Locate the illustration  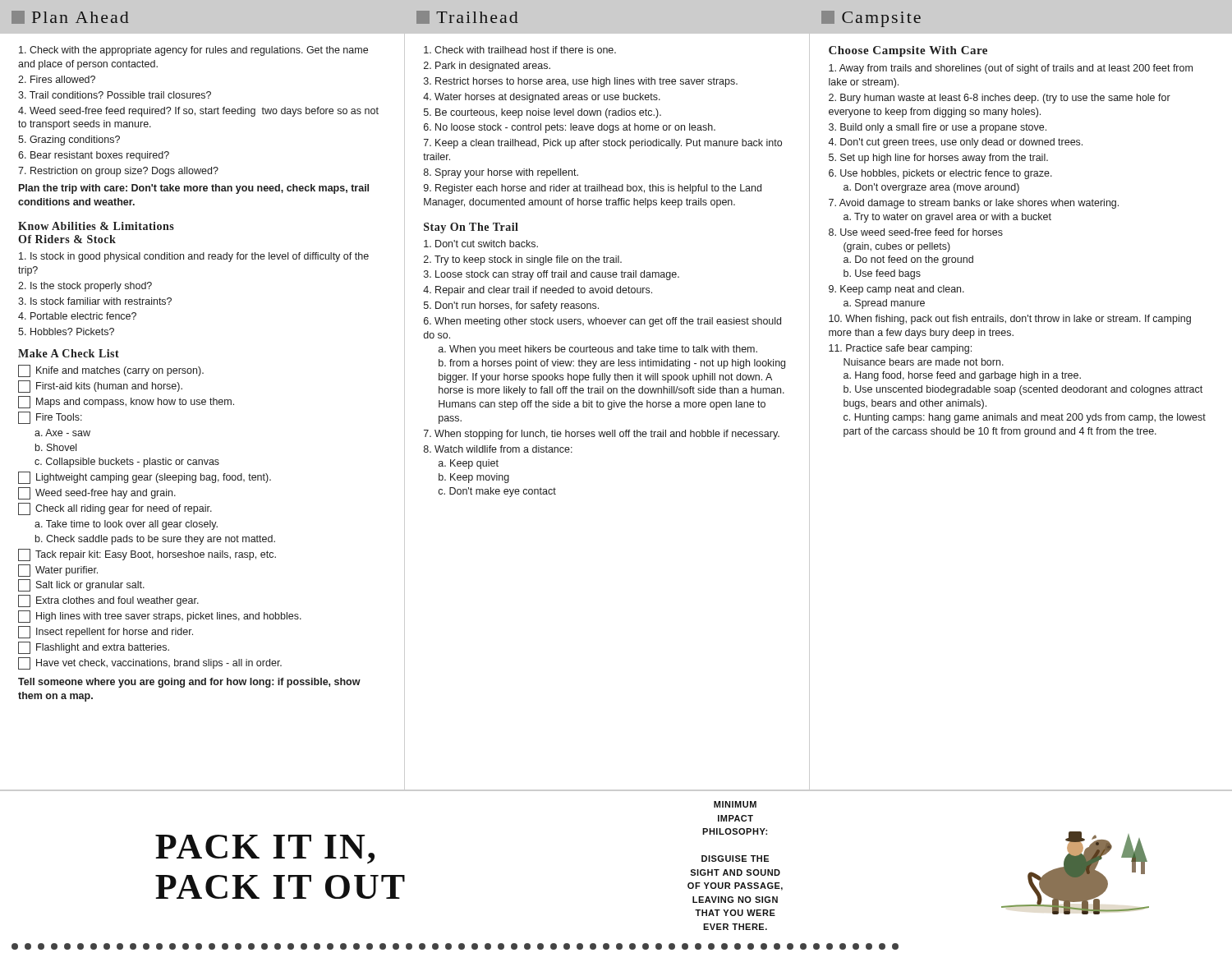tap(1075, 866)
